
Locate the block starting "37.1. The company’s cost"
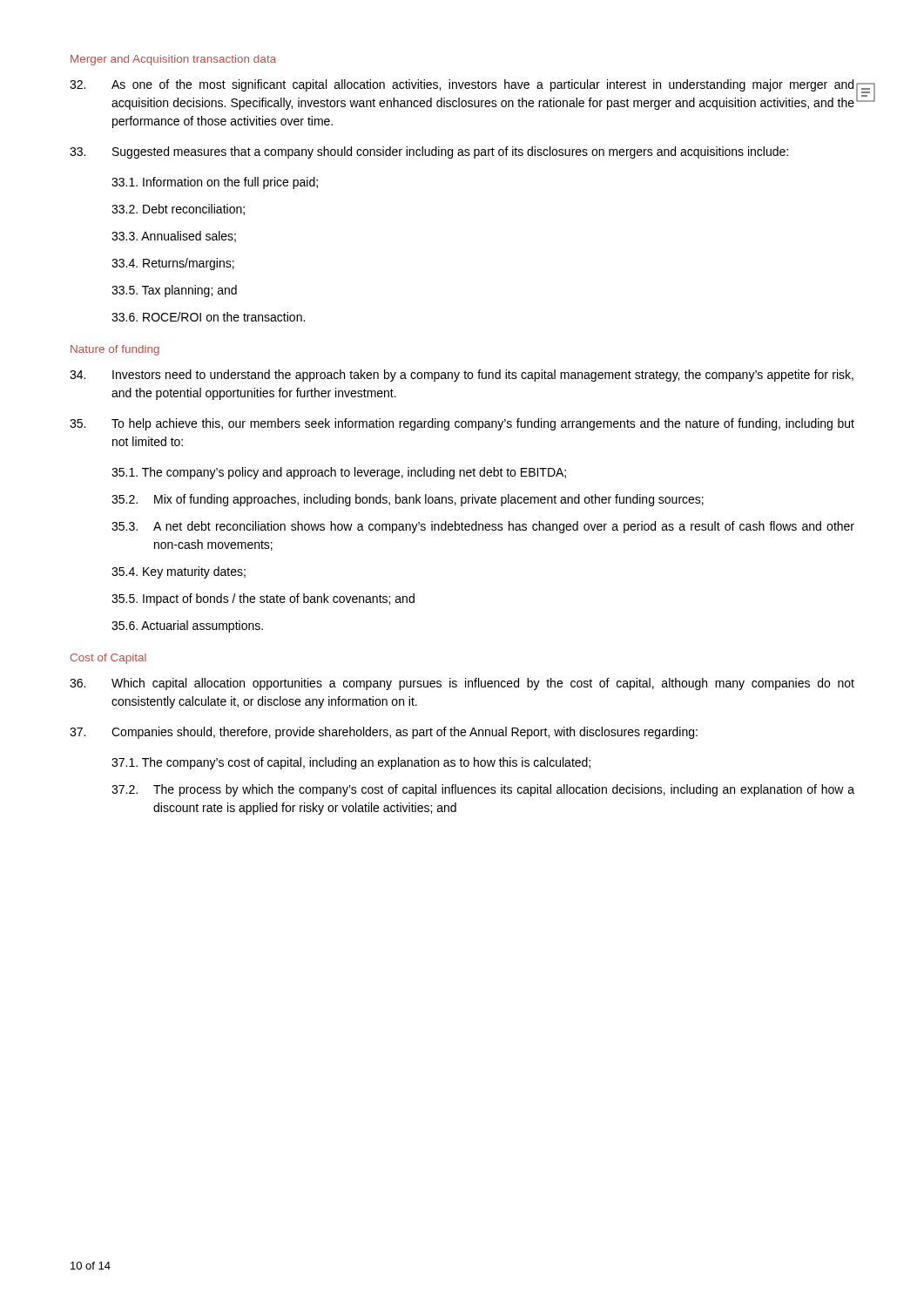[351, 762]
